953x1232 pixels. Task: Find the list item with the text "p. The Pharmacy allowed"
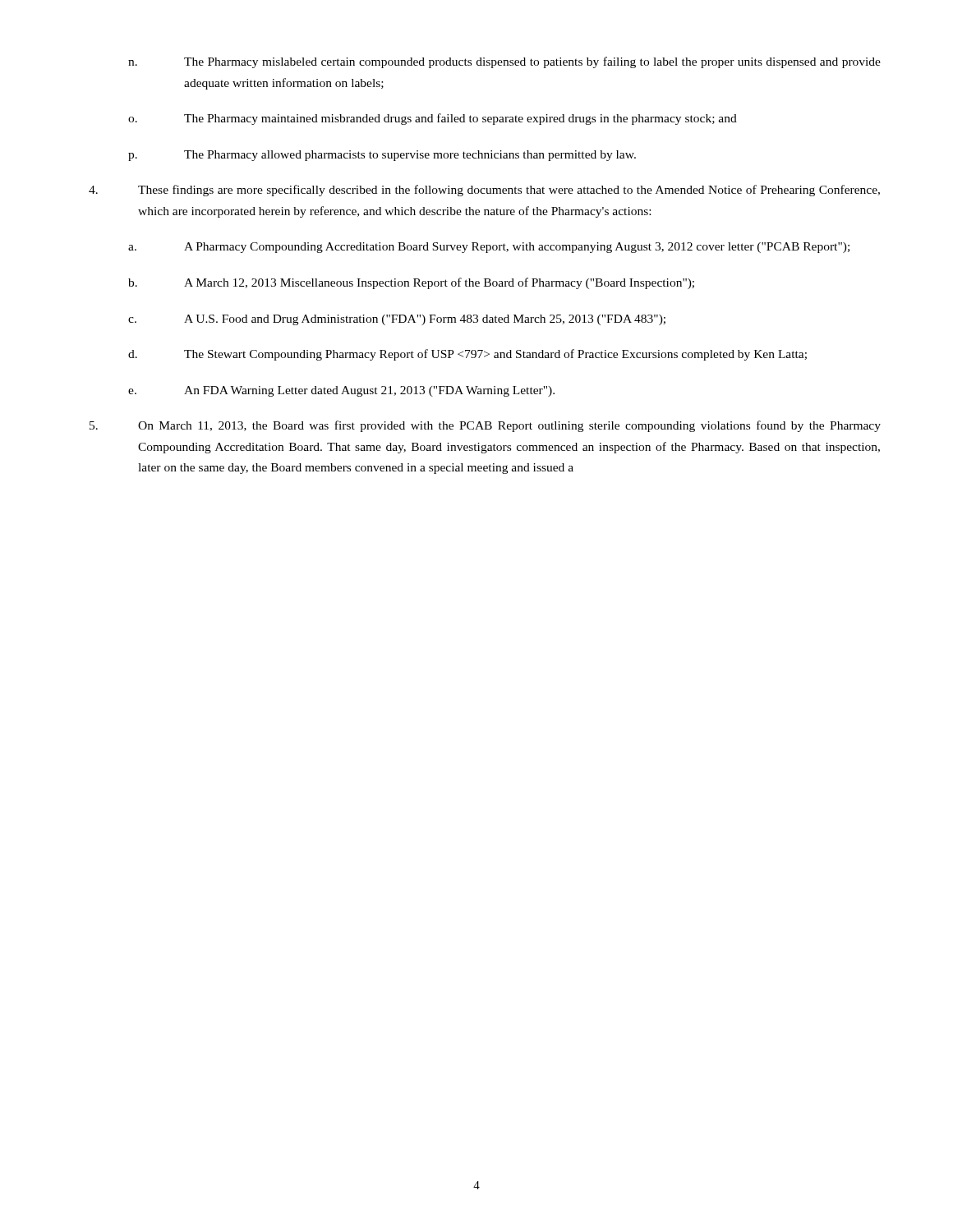485,154
